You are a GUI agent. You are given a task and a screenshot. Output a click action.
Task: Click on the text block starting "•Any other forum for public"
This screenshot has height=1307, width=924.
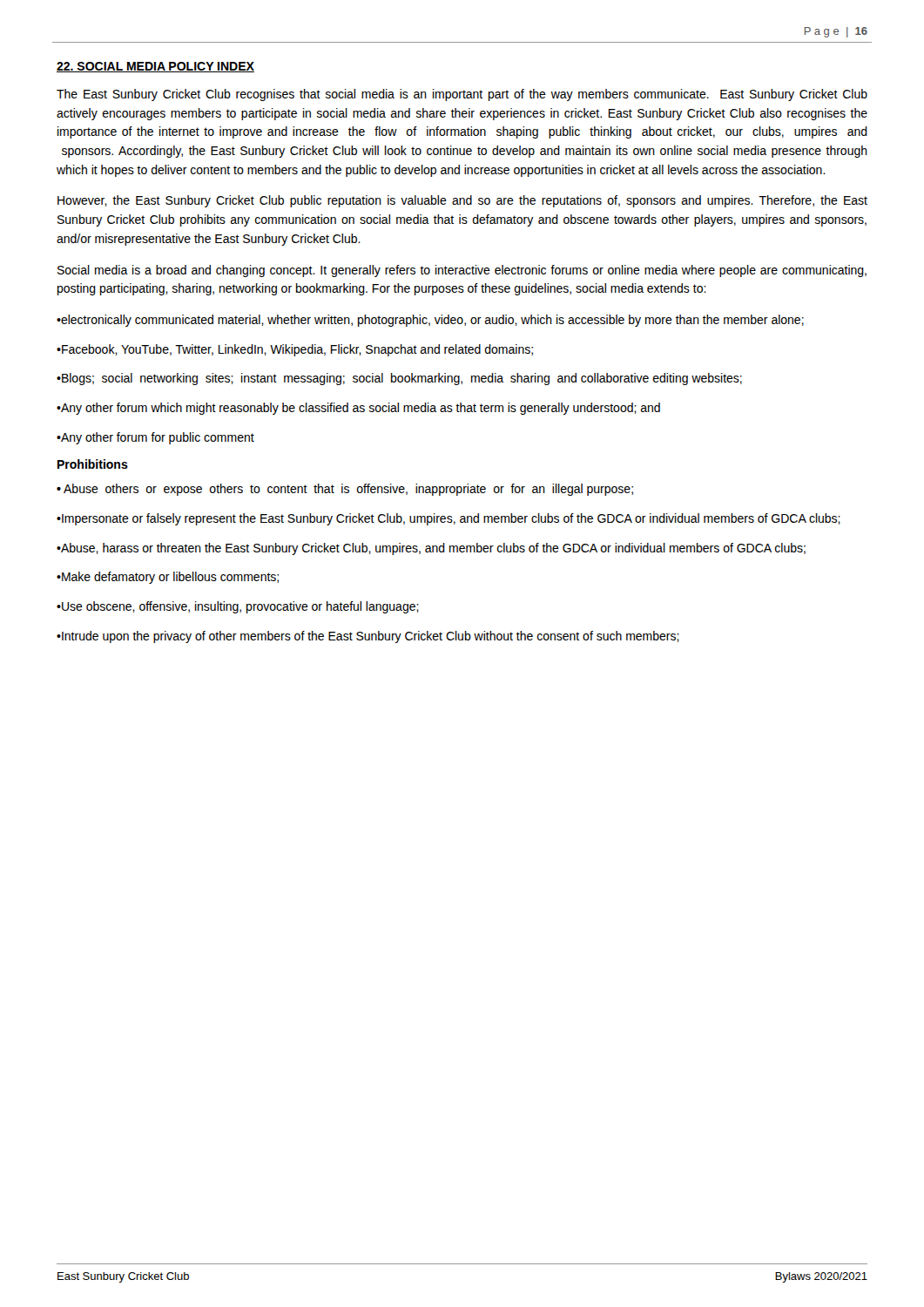click(x=155, y=437)
